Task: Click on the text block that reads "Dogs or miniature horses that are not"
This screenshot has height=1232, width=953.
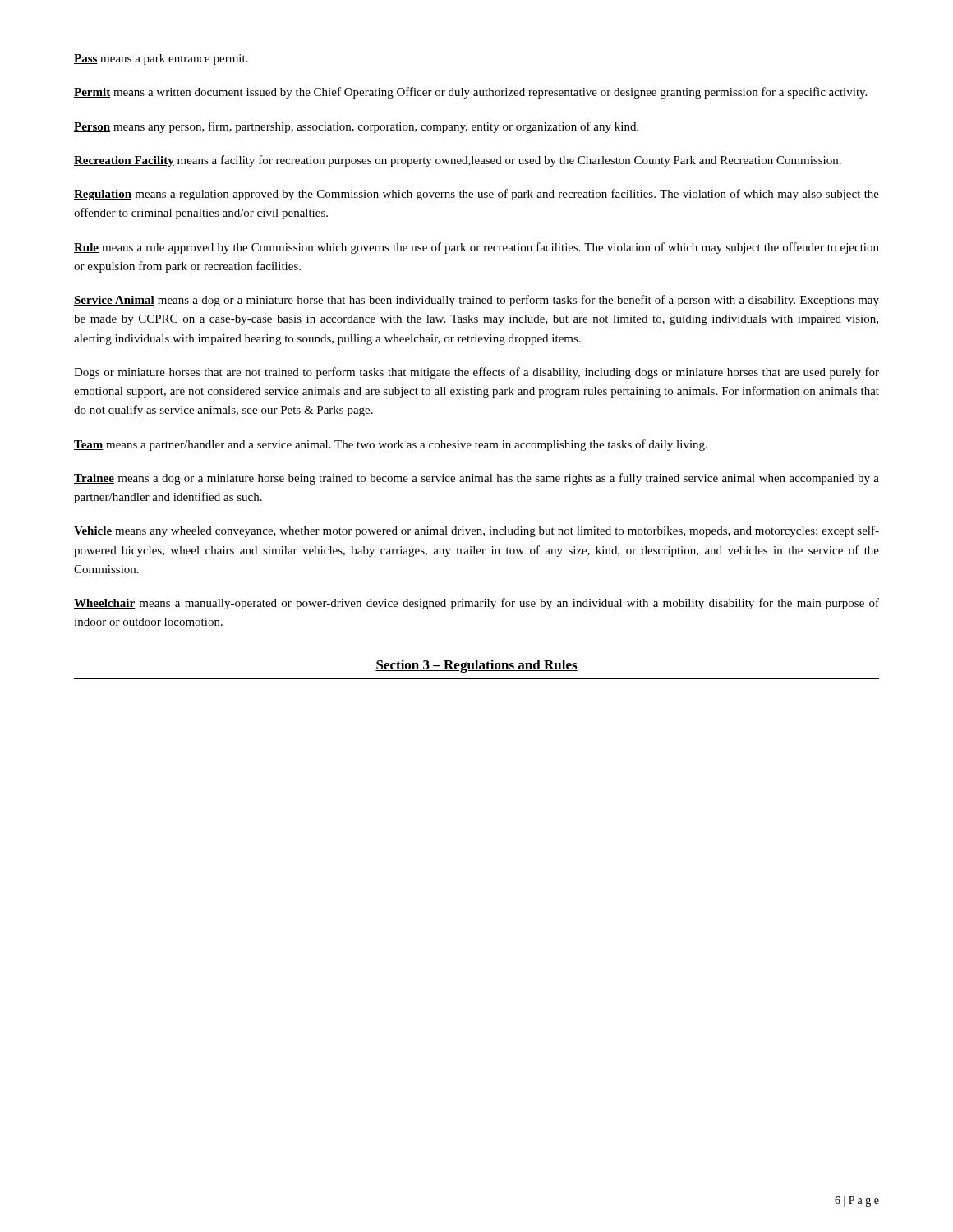Action: coord(476,391)
